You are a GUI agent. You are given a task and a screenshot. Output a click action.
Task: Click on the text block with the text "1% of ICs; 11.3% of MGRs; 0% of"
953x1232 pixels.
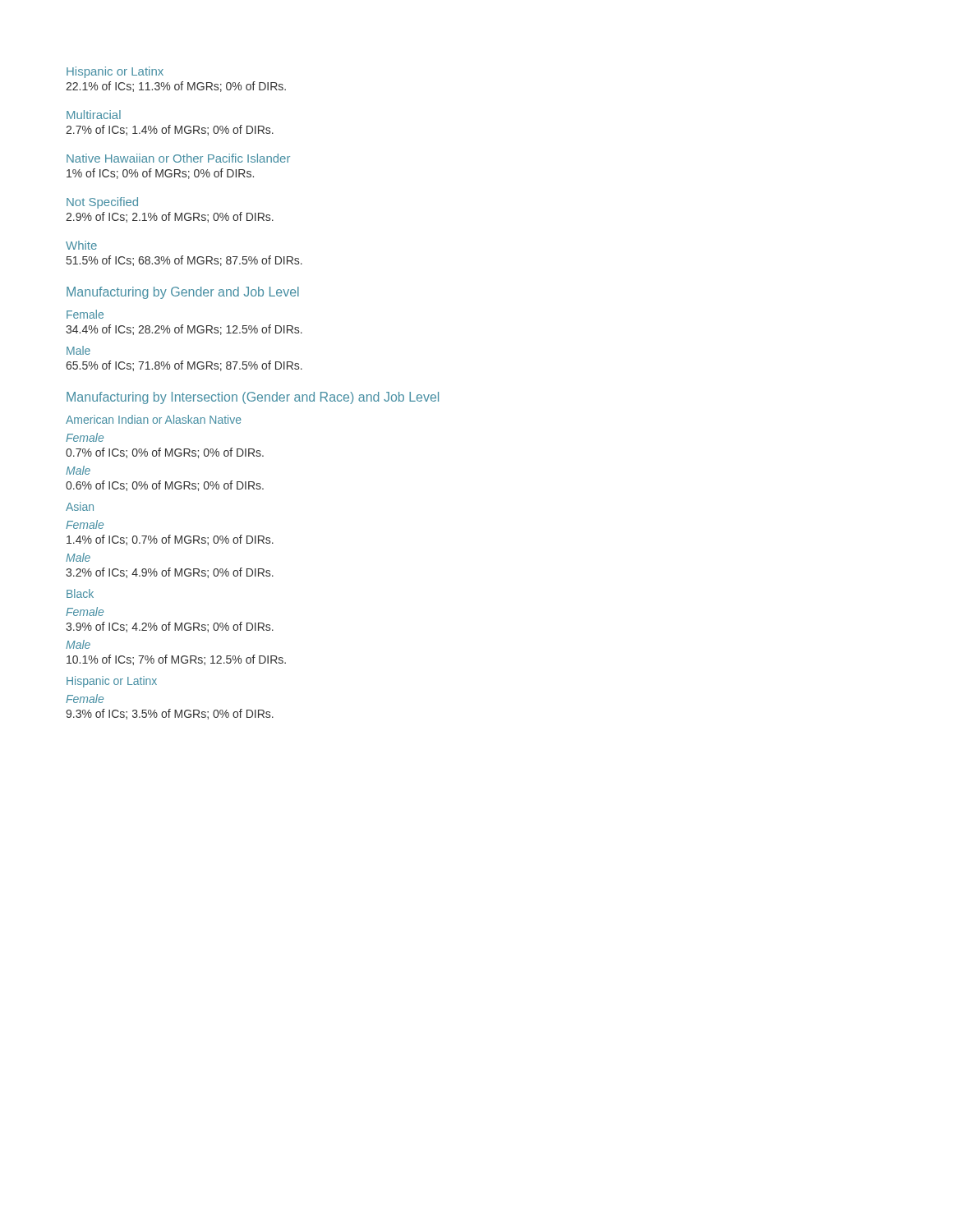[x=176, y=86]
